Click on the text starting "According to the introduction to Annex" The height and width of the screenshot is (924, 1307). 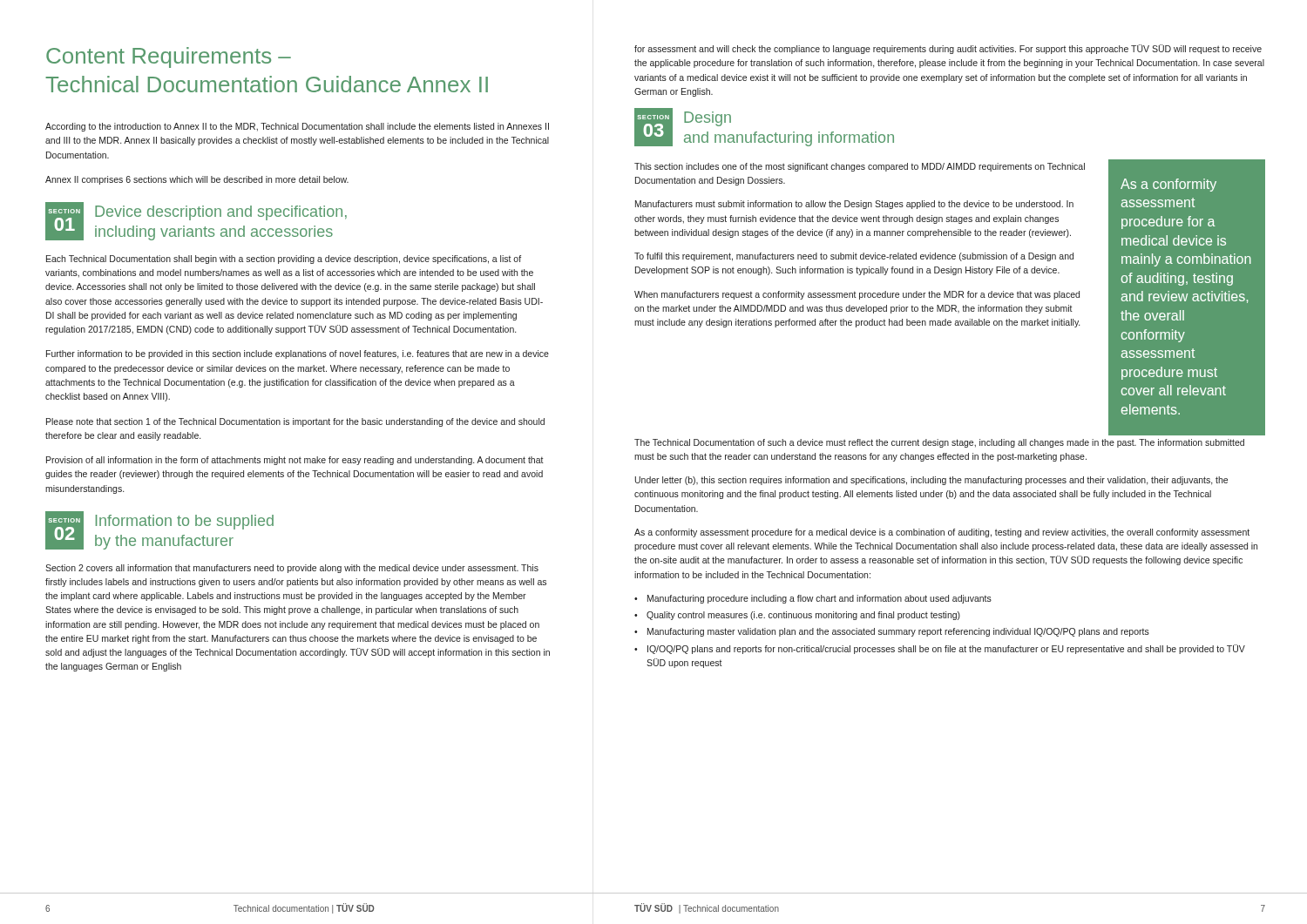click(297, 140)
